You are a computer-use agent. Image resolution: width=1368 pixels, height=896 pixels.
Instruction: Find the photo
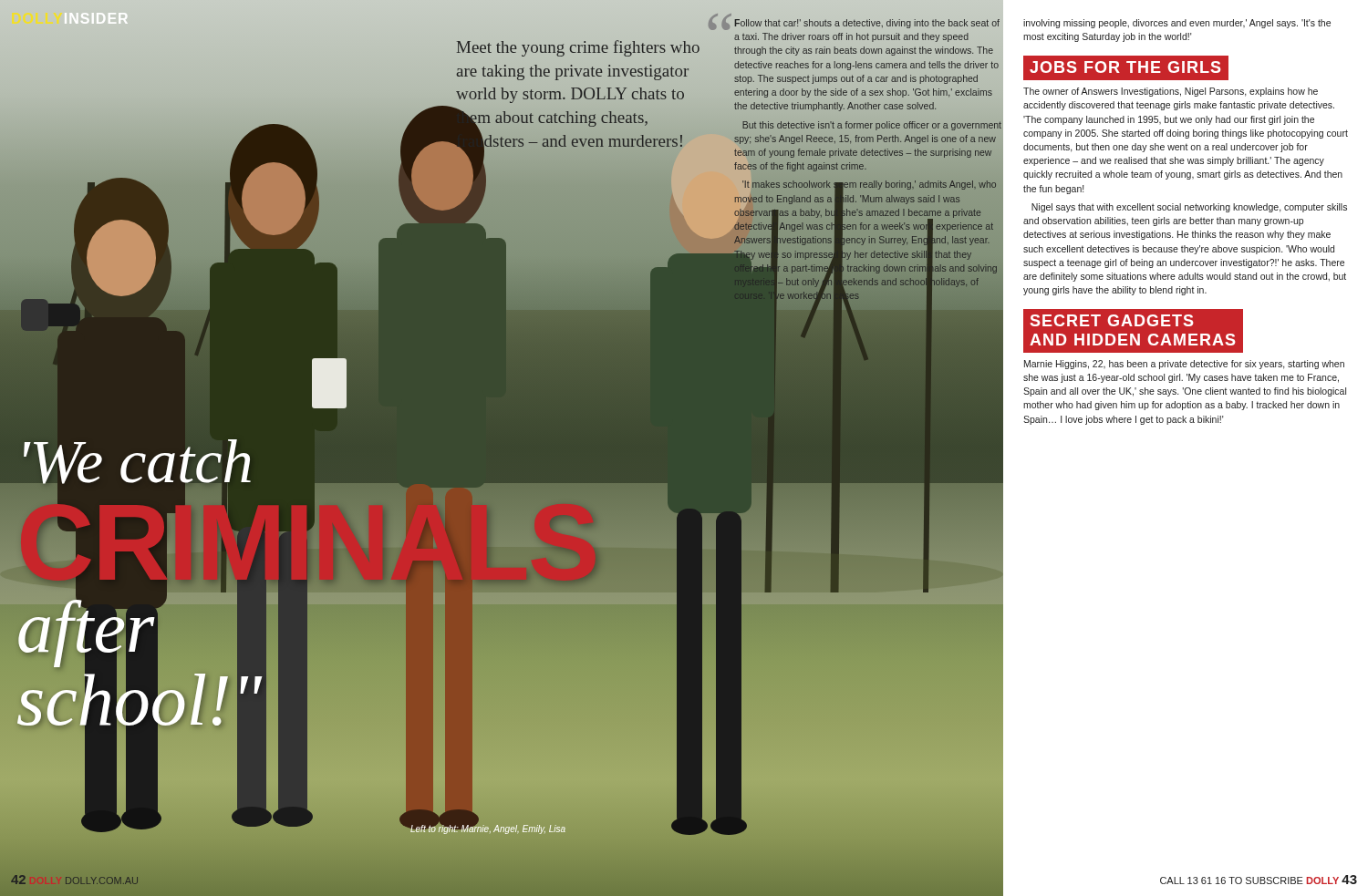[502, 448]
